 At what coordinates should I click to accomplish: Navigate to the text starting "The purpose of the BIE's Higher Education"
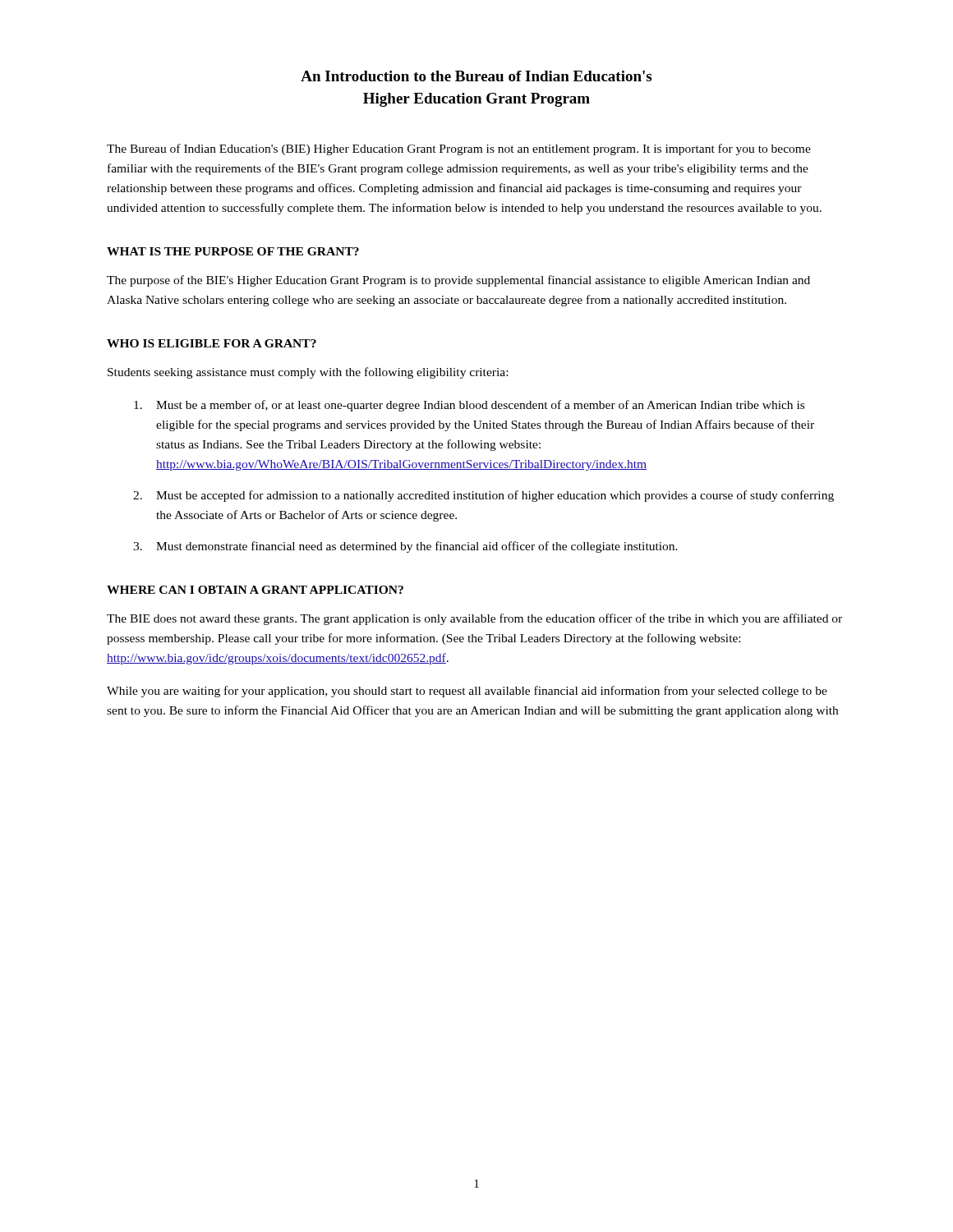click(459, 290)
